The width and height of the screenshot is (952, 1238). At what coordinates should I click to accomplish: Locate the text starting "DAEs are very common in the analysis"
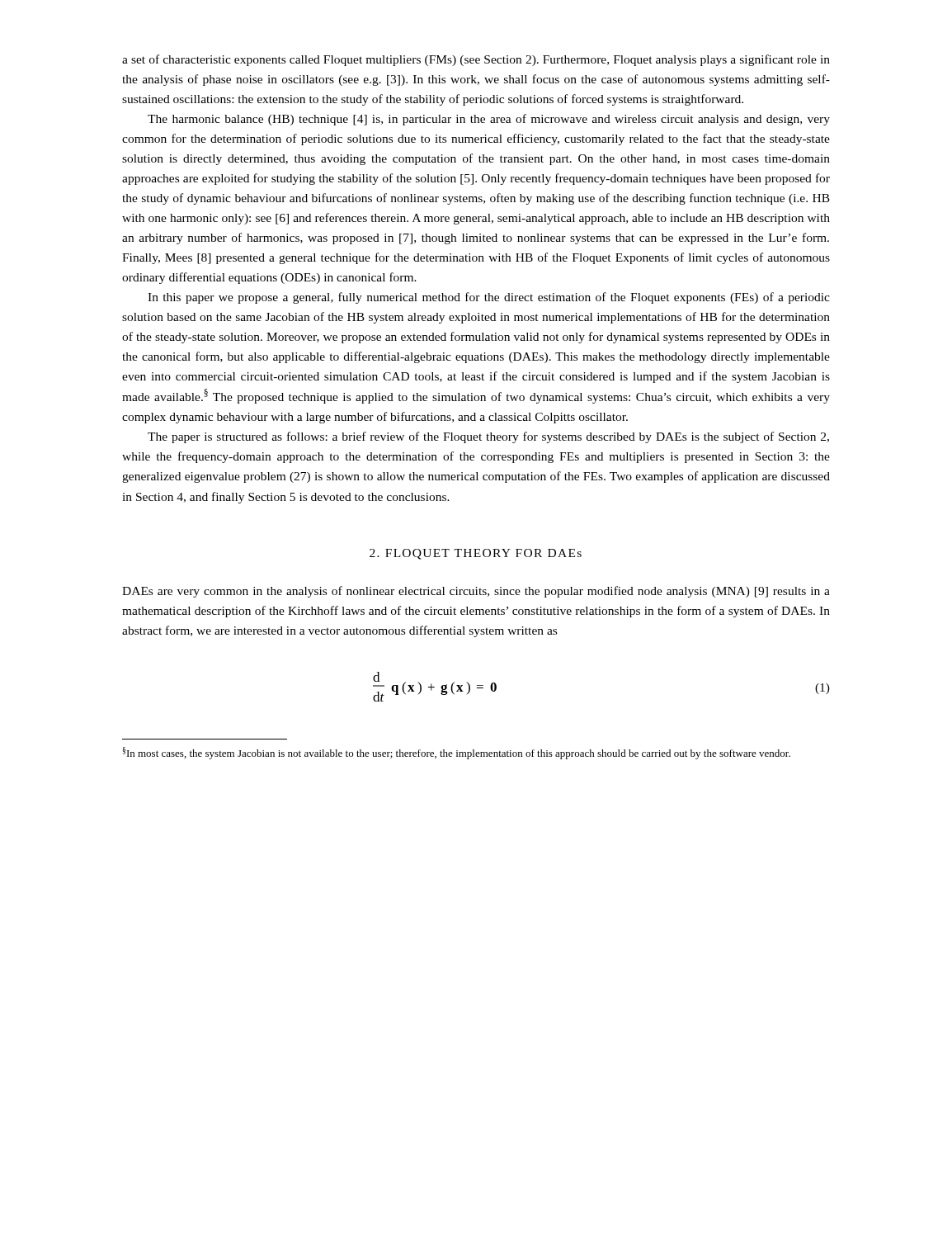[x=476, y=610]
